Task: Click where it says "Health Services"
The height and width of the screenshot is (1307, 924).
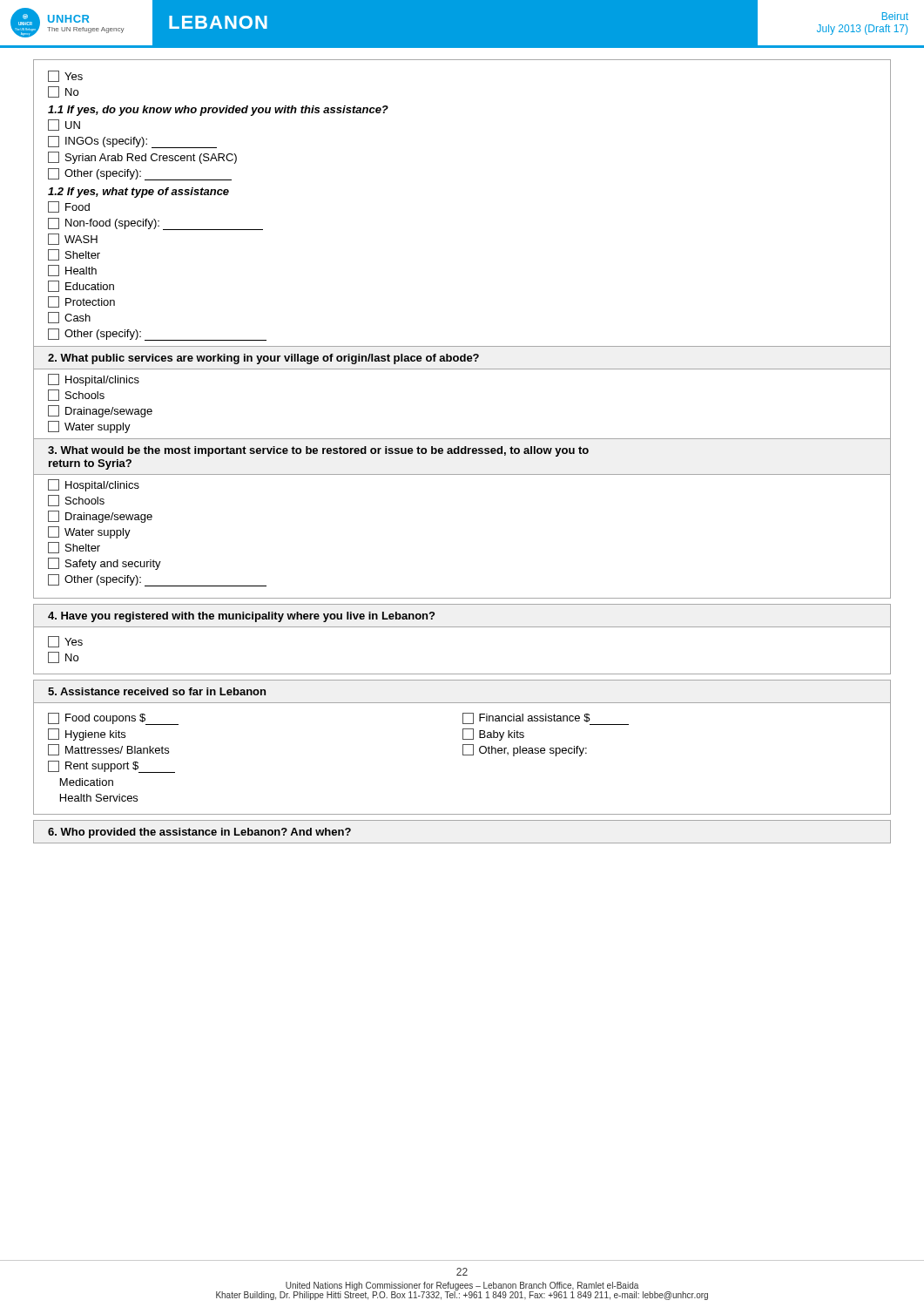Action: point(94,798)
